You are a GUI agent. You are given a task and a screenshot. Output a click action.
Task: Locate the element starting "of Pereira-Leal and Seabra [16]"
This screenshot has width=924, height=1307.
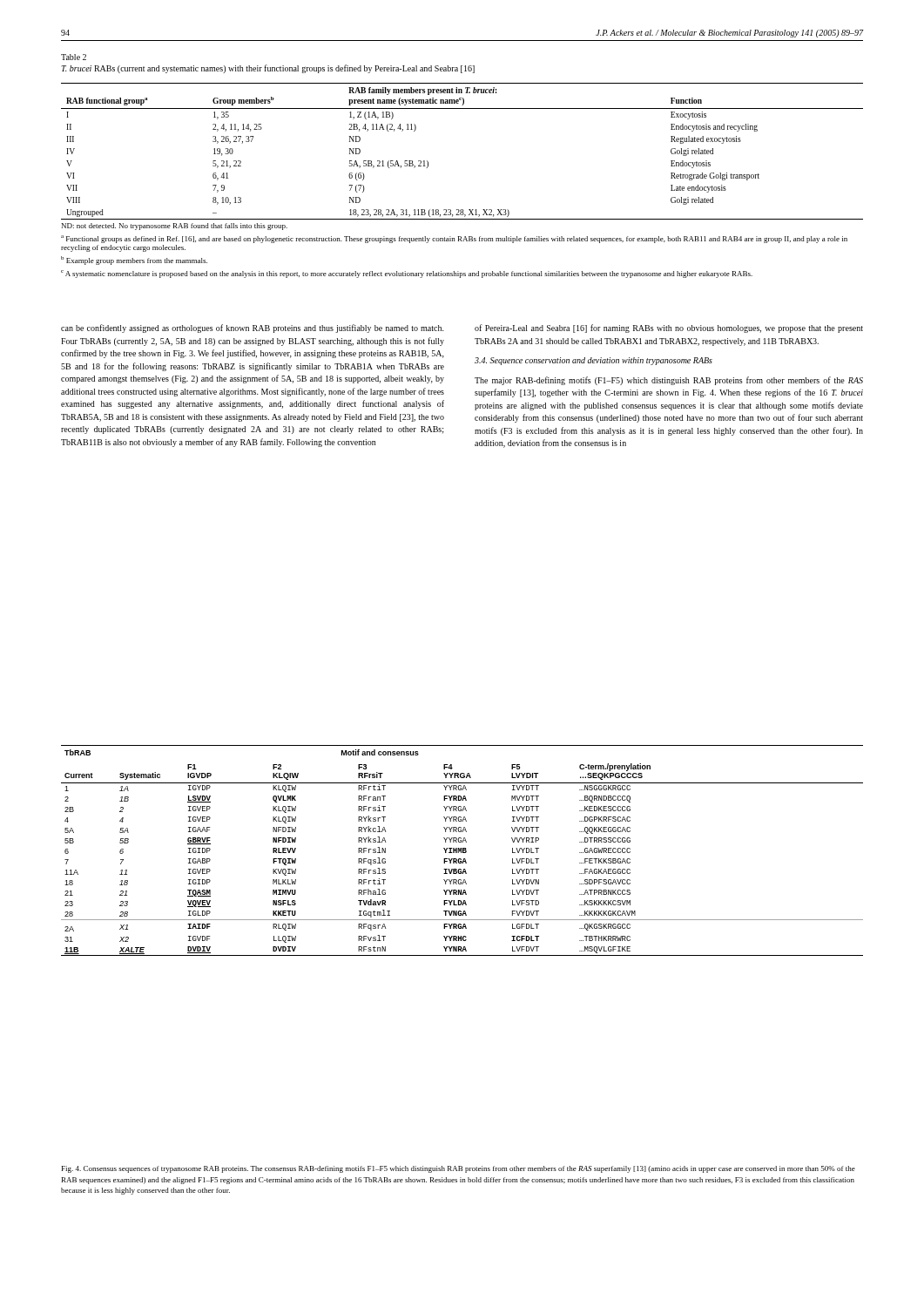click(669, 386)
